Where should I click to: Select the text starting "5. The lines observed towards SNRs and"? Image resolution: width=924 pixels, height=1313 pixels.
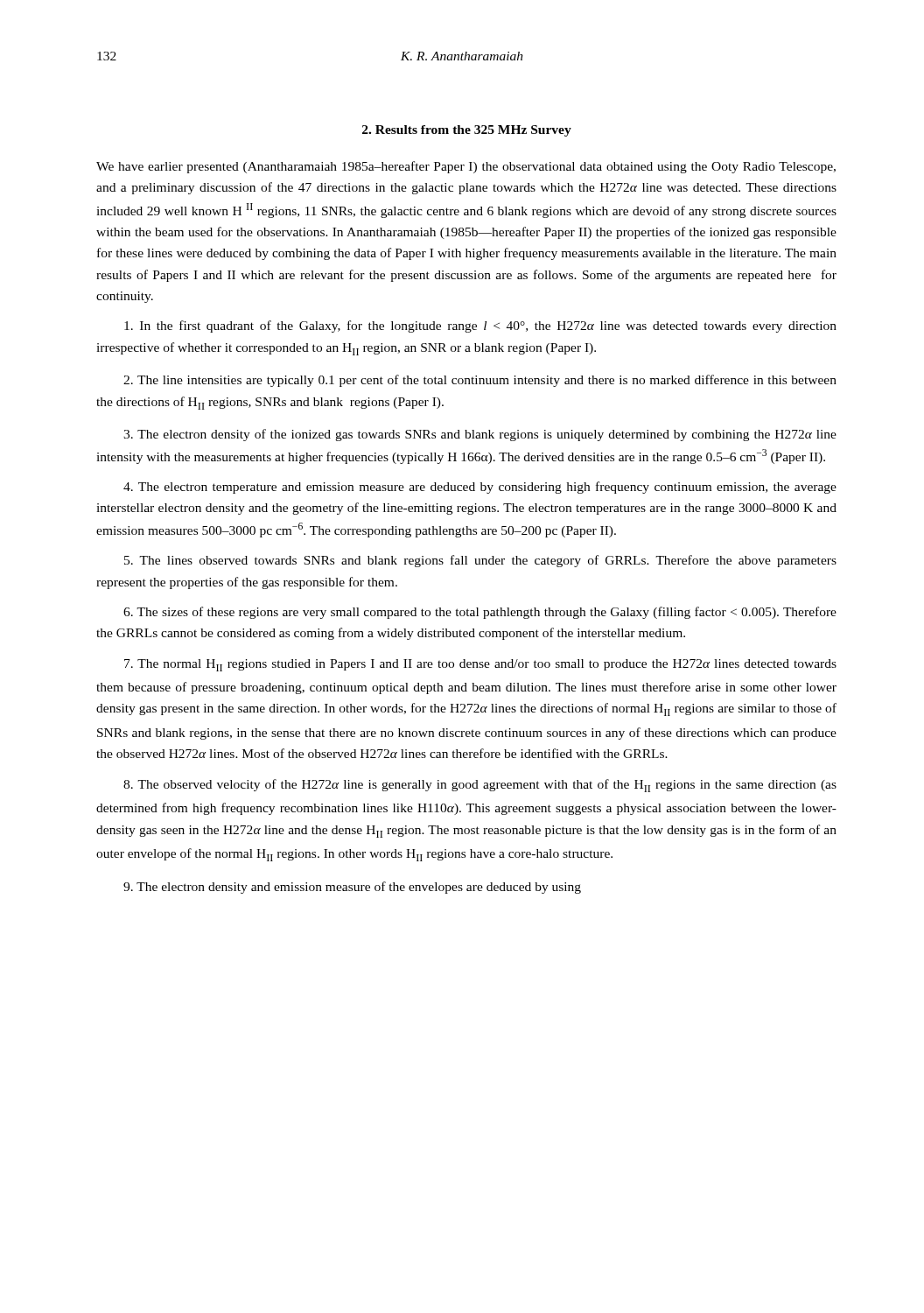466,571
